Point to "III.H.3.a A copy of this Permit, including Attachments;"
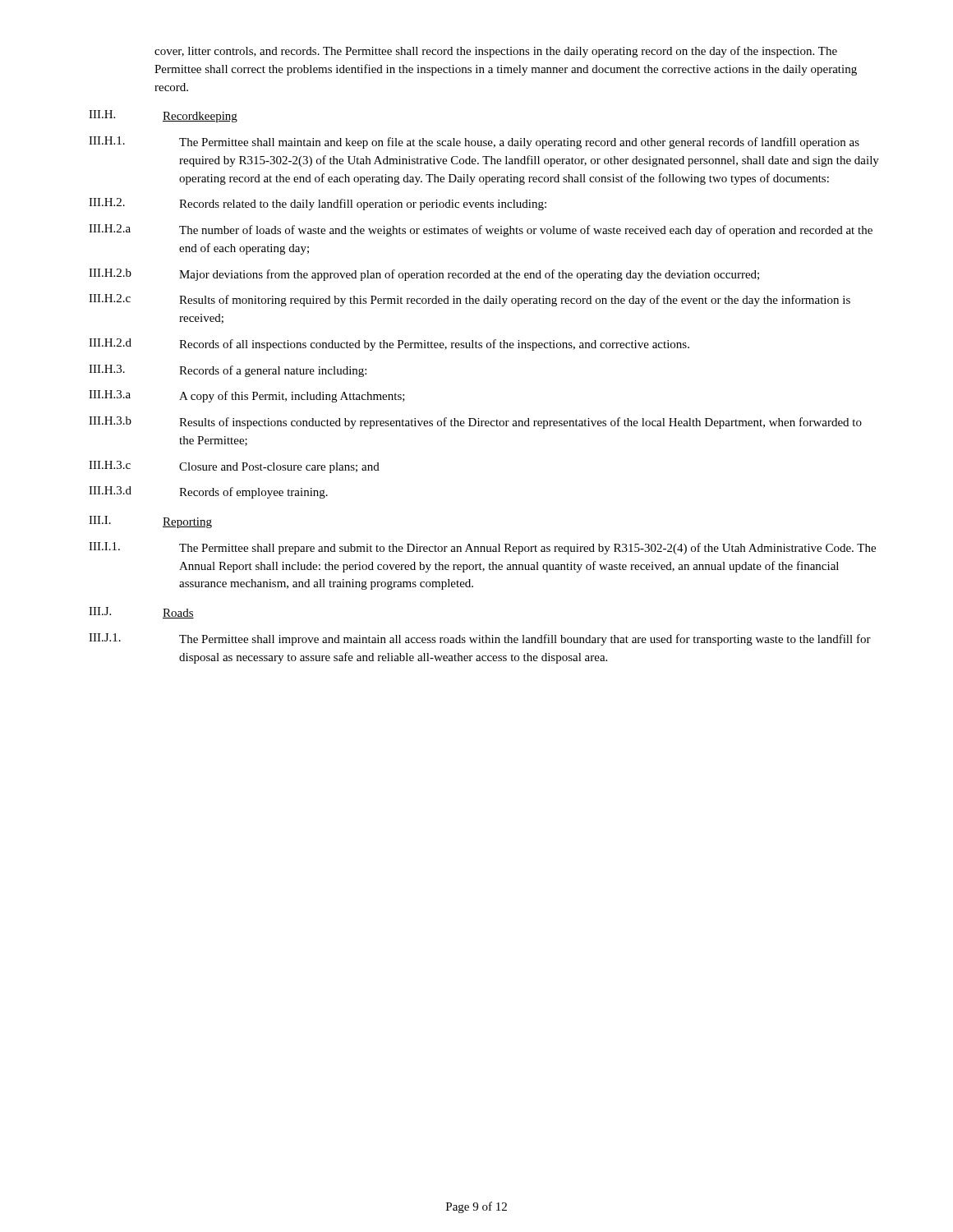Screen dimensions: 1232x953 pyautogui.click(x=247, y=396)
